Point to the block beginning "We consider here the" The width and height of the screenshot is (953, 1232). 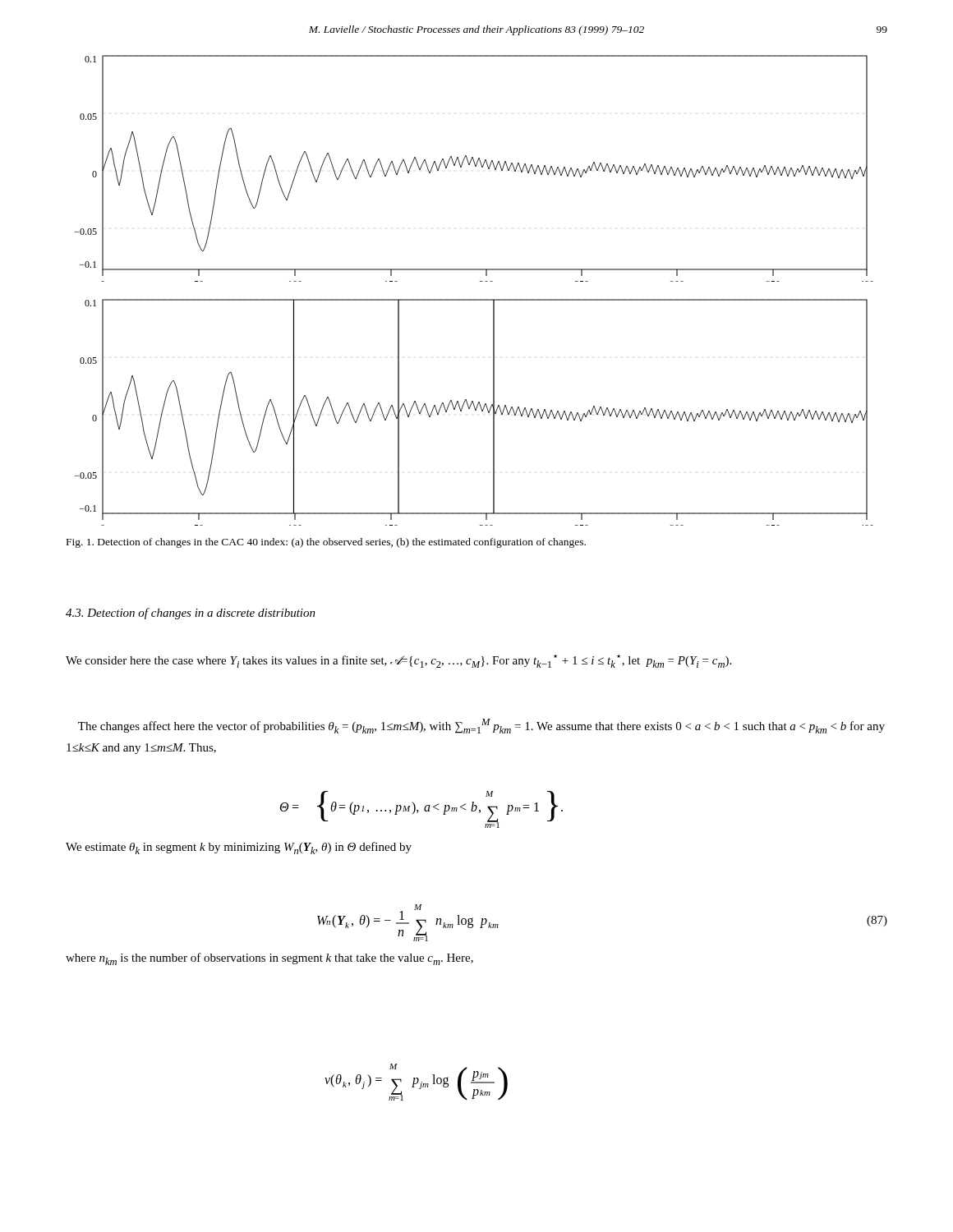pyautogui.click(x=399, y=660)
